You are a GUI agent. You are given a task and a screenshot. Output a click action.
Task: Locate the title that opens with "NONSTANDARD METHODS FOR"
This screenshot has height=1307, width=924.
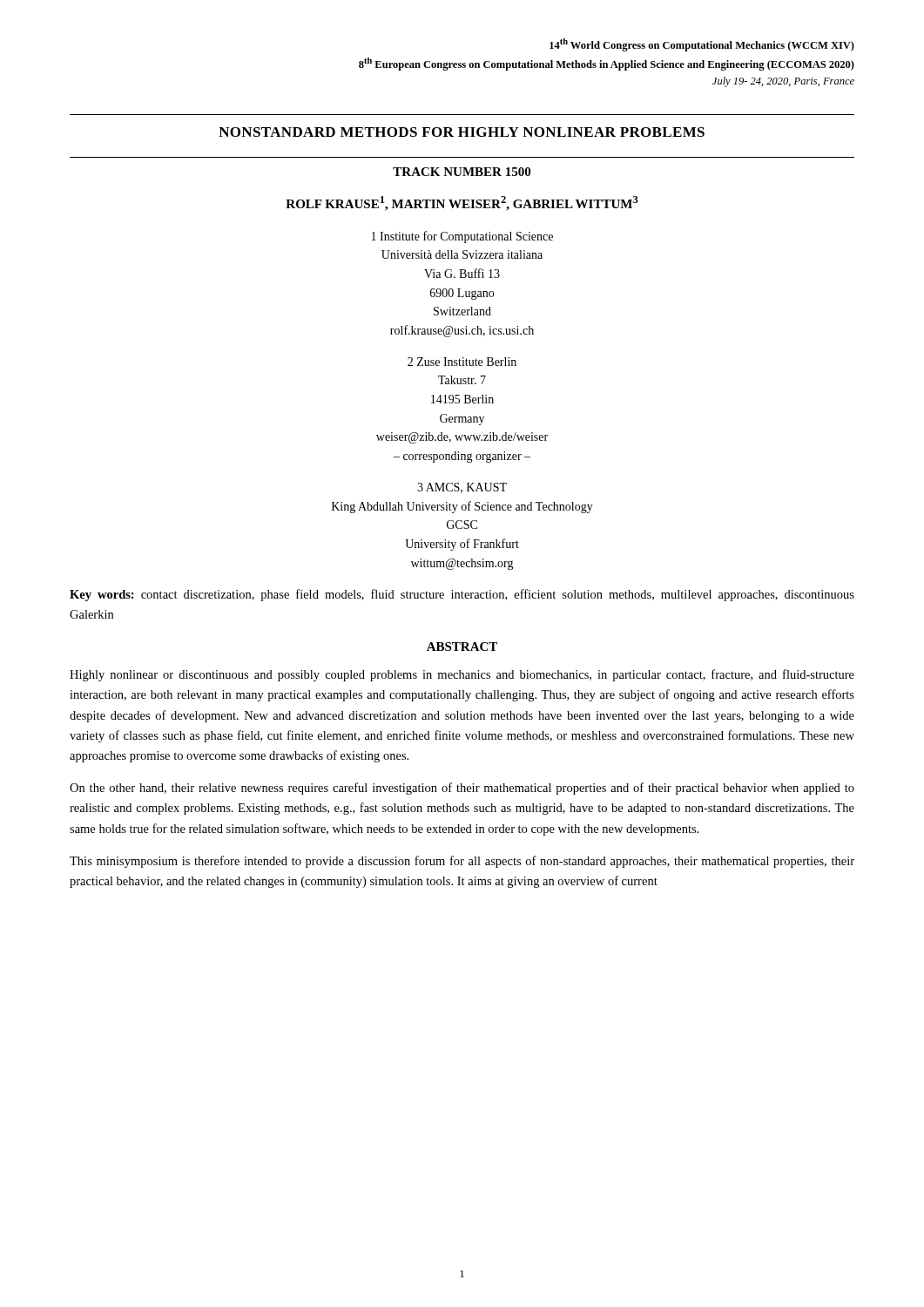(x=462, y=132)
